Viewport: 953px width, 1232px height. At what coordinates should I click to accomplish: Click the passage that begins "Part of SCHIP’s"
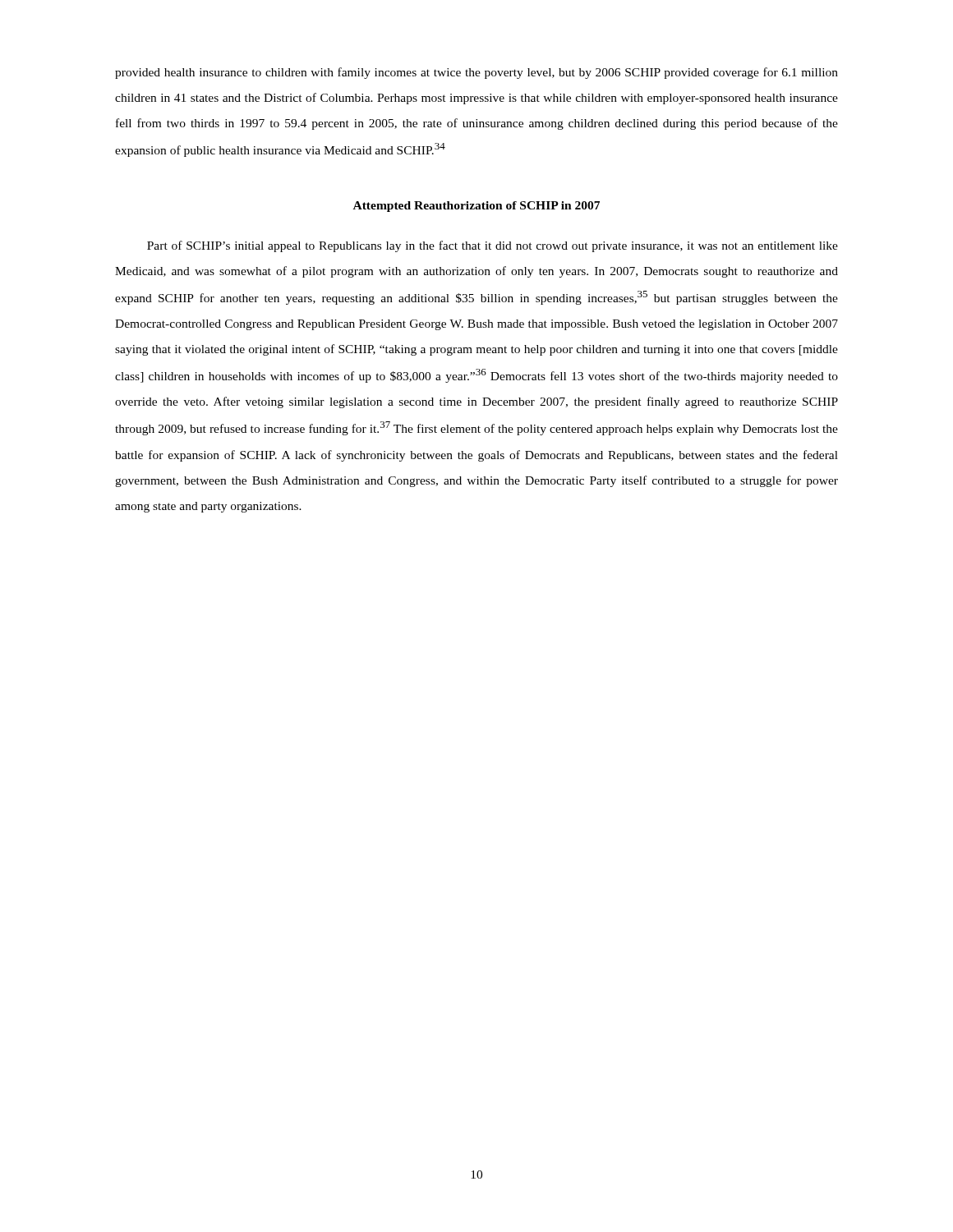(476, 375)
